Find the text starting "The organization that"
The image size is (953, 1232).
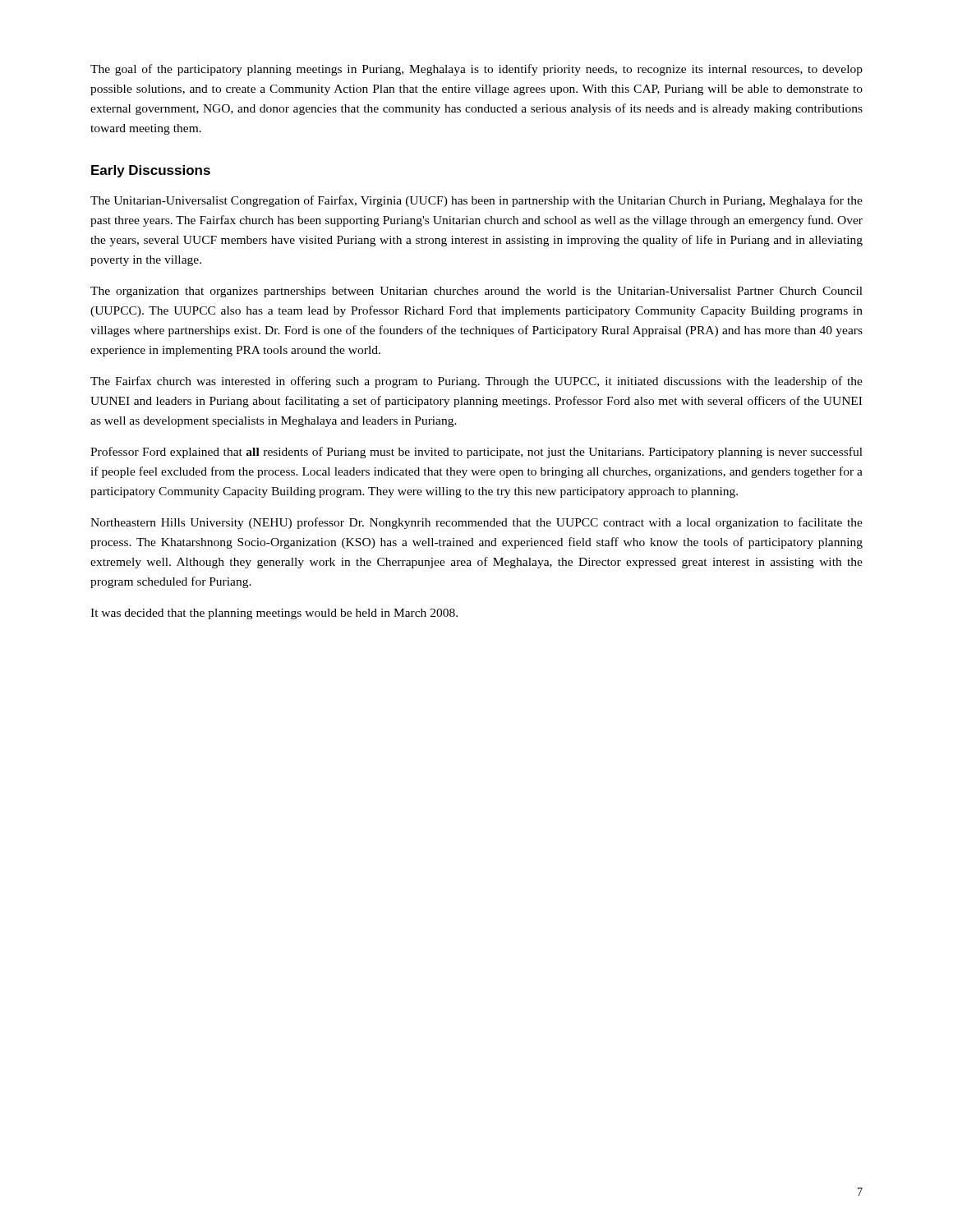pyautogui.click(x=476, y=320)
